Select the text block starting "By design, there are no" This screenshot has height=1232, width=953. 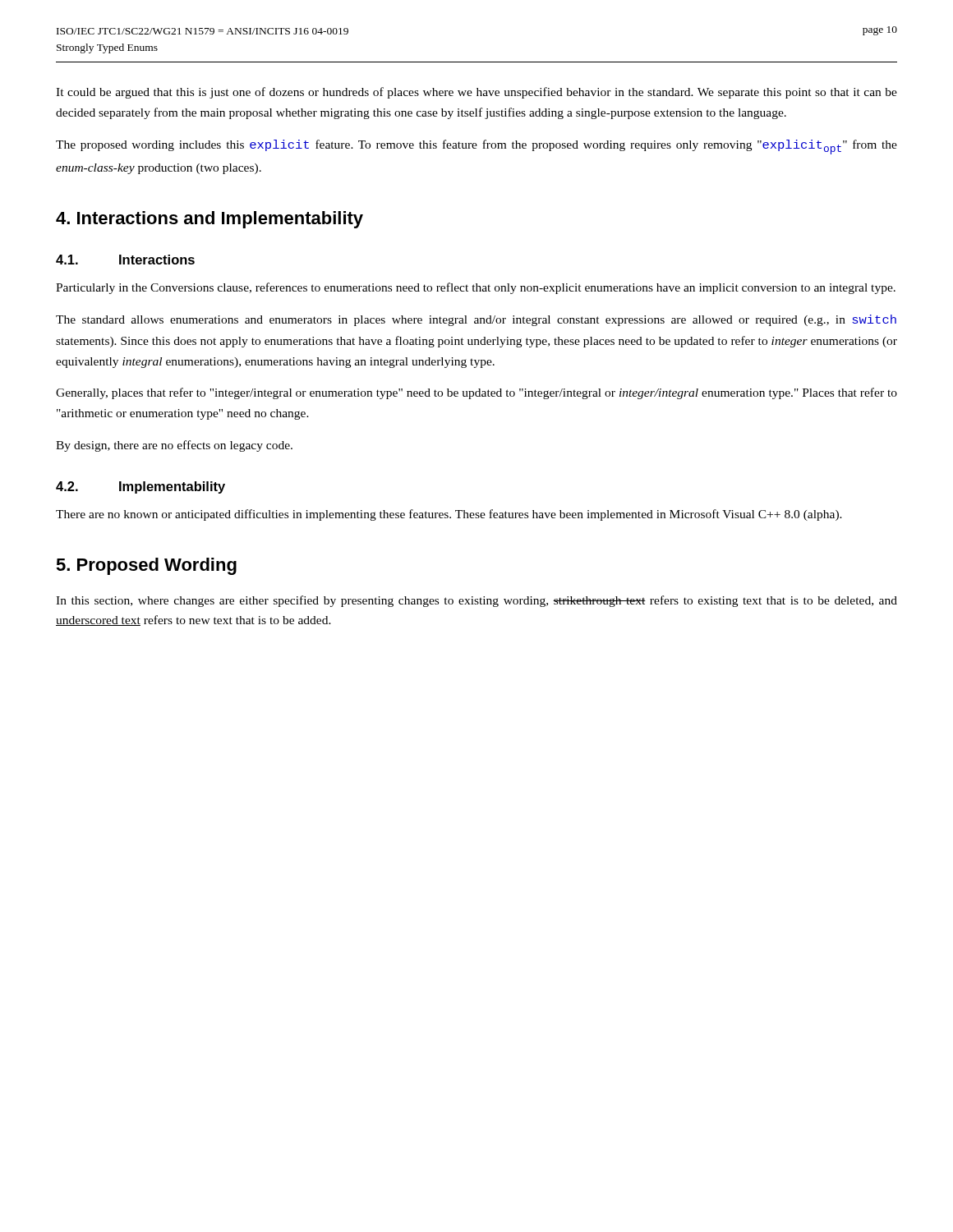pos(174,446)
